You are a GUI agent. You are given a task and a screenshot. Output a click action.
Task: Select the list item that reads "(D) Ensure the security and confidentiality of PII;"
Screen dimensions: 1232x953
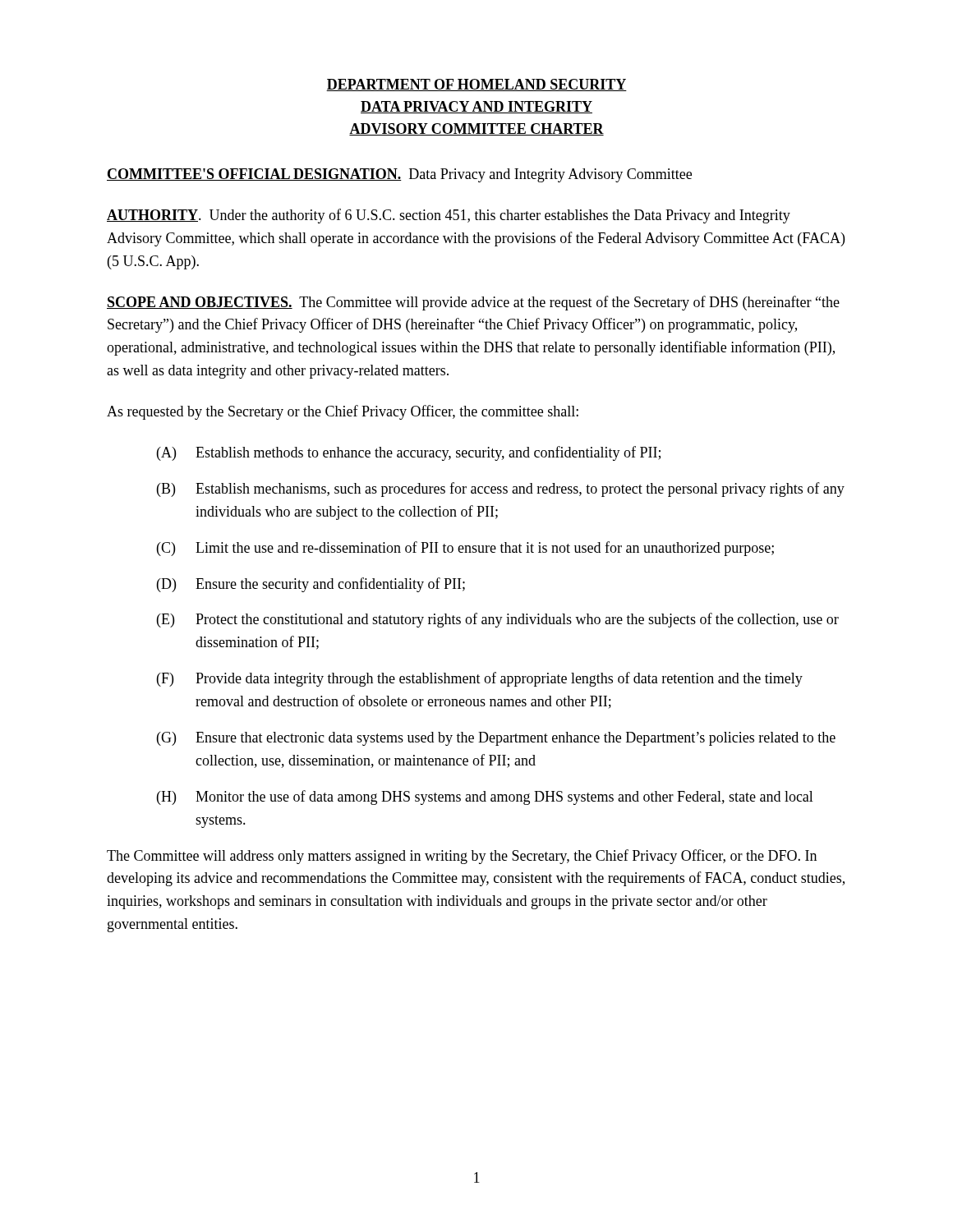click(x=311, y=585)
